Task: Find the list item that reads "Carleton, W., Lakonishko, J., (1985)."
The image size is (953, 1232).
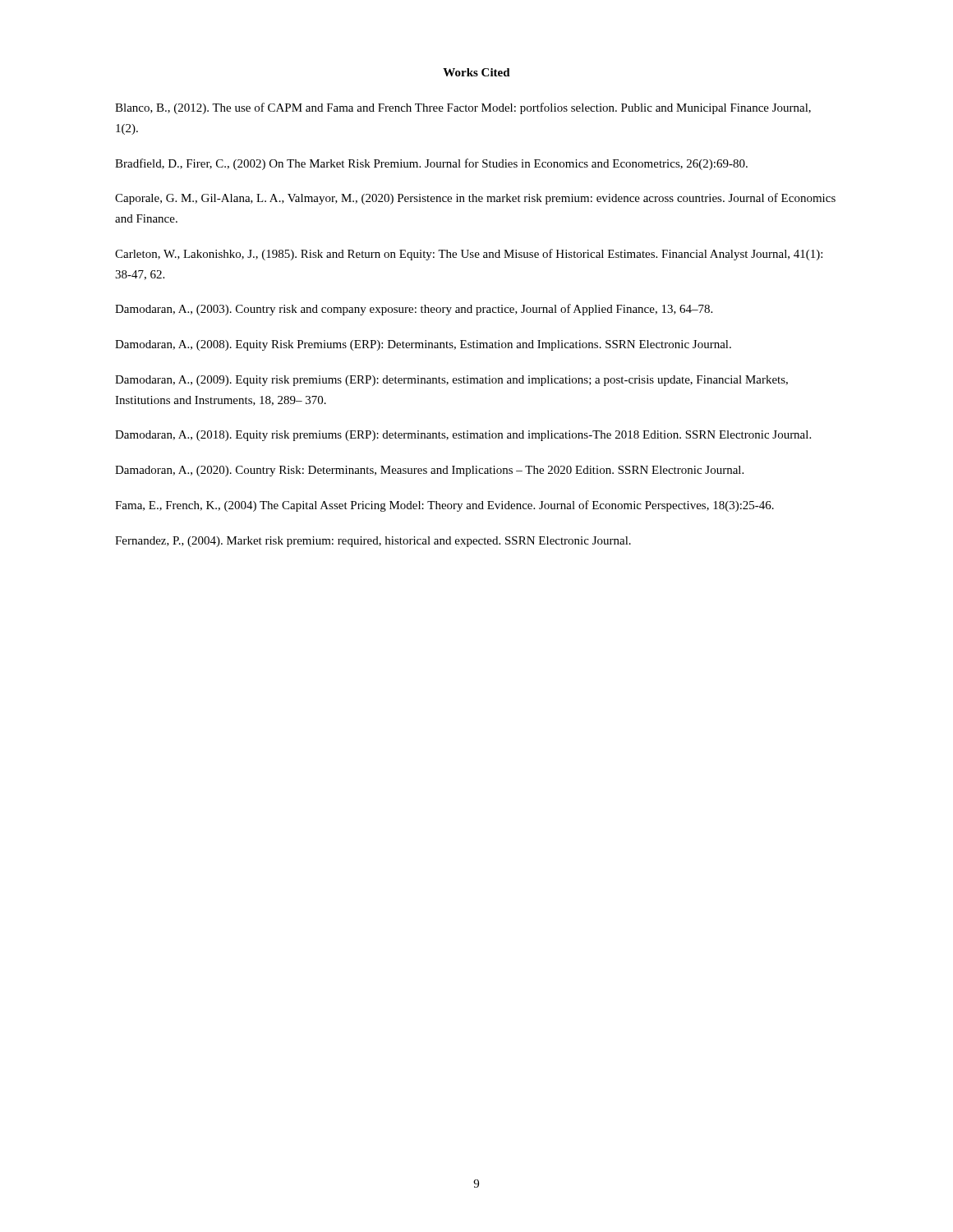Action: (x=469, y=264)
